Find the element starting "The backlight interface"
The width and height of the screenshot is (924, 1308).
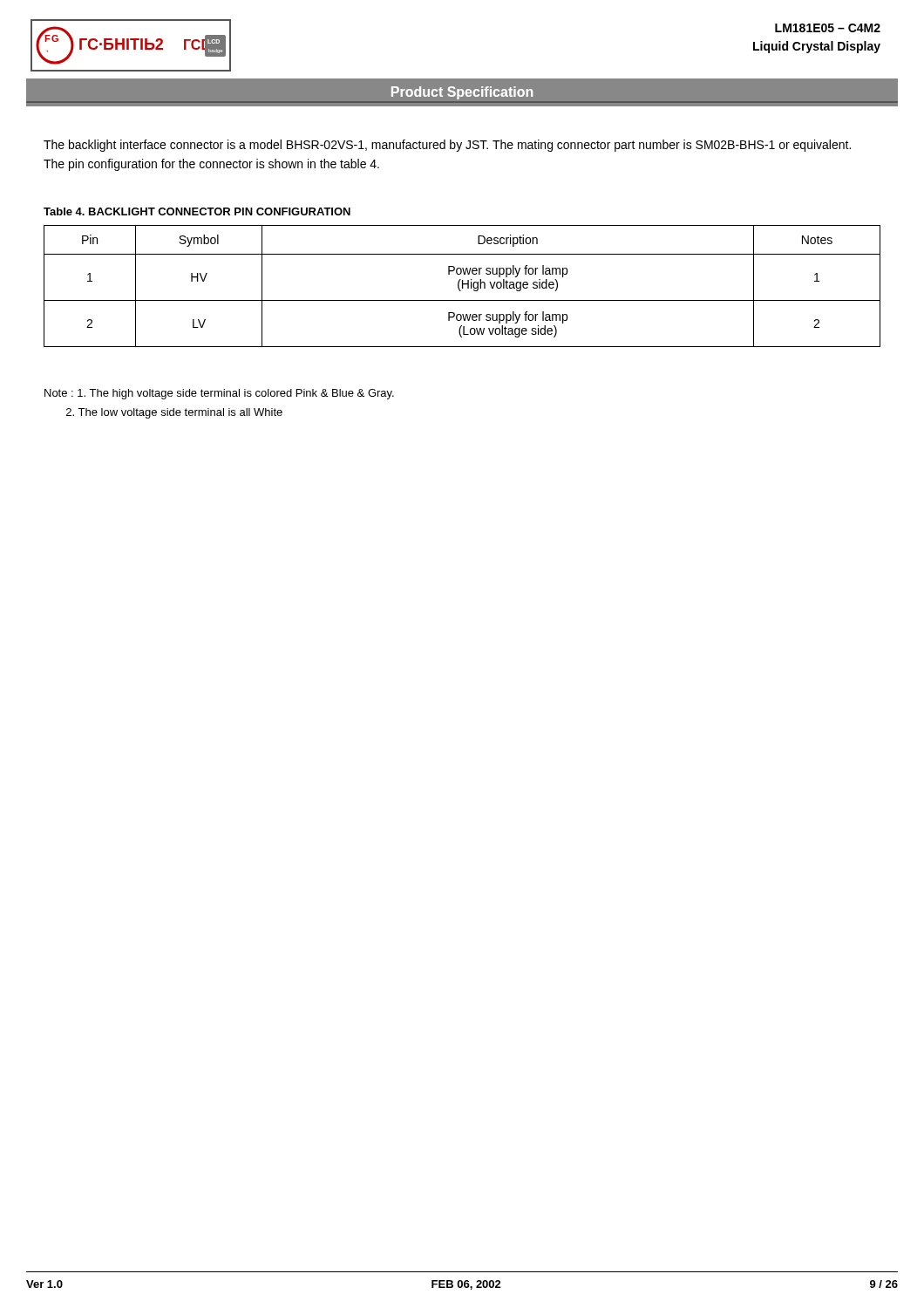448,154
